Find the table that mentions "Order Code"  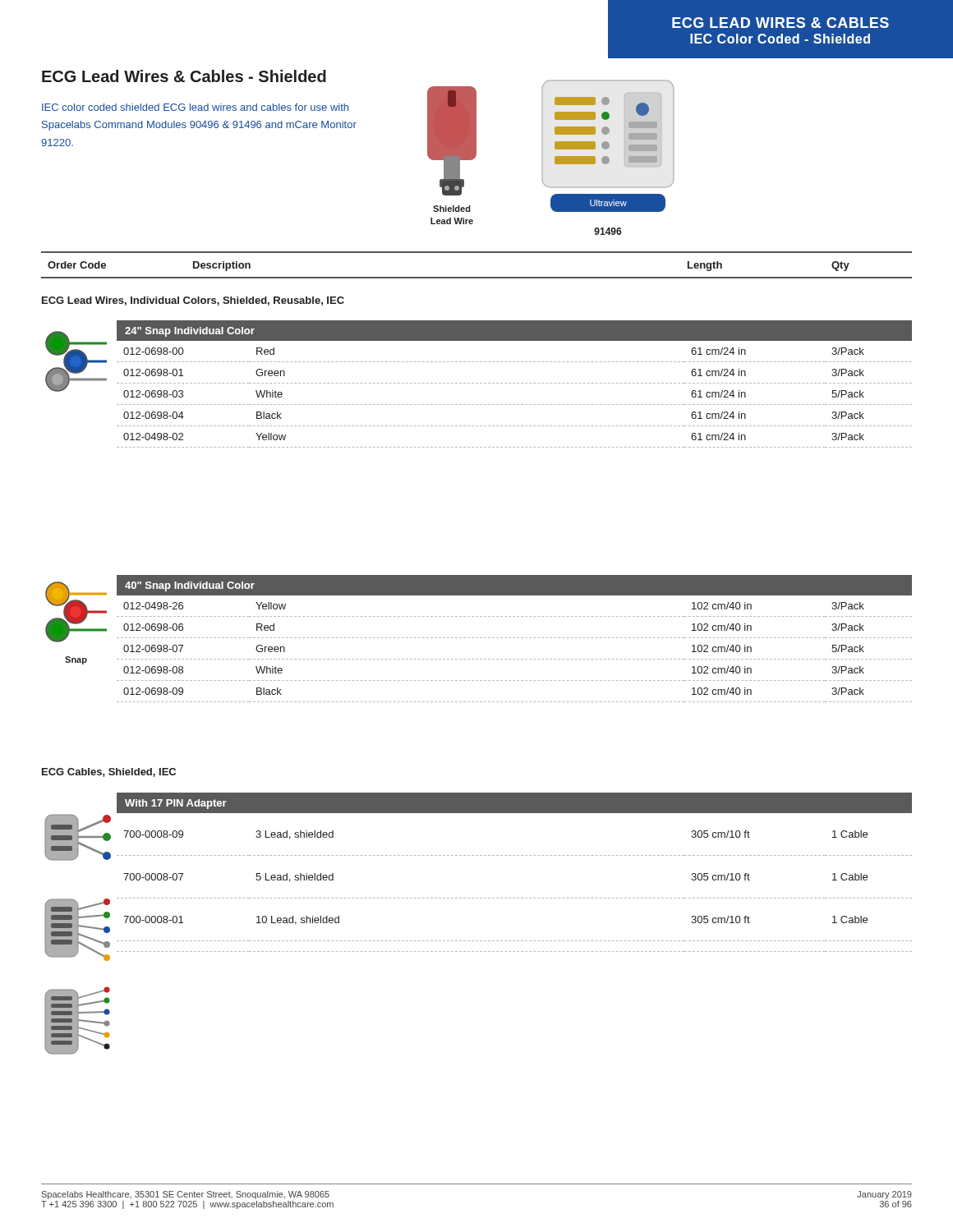476,265
